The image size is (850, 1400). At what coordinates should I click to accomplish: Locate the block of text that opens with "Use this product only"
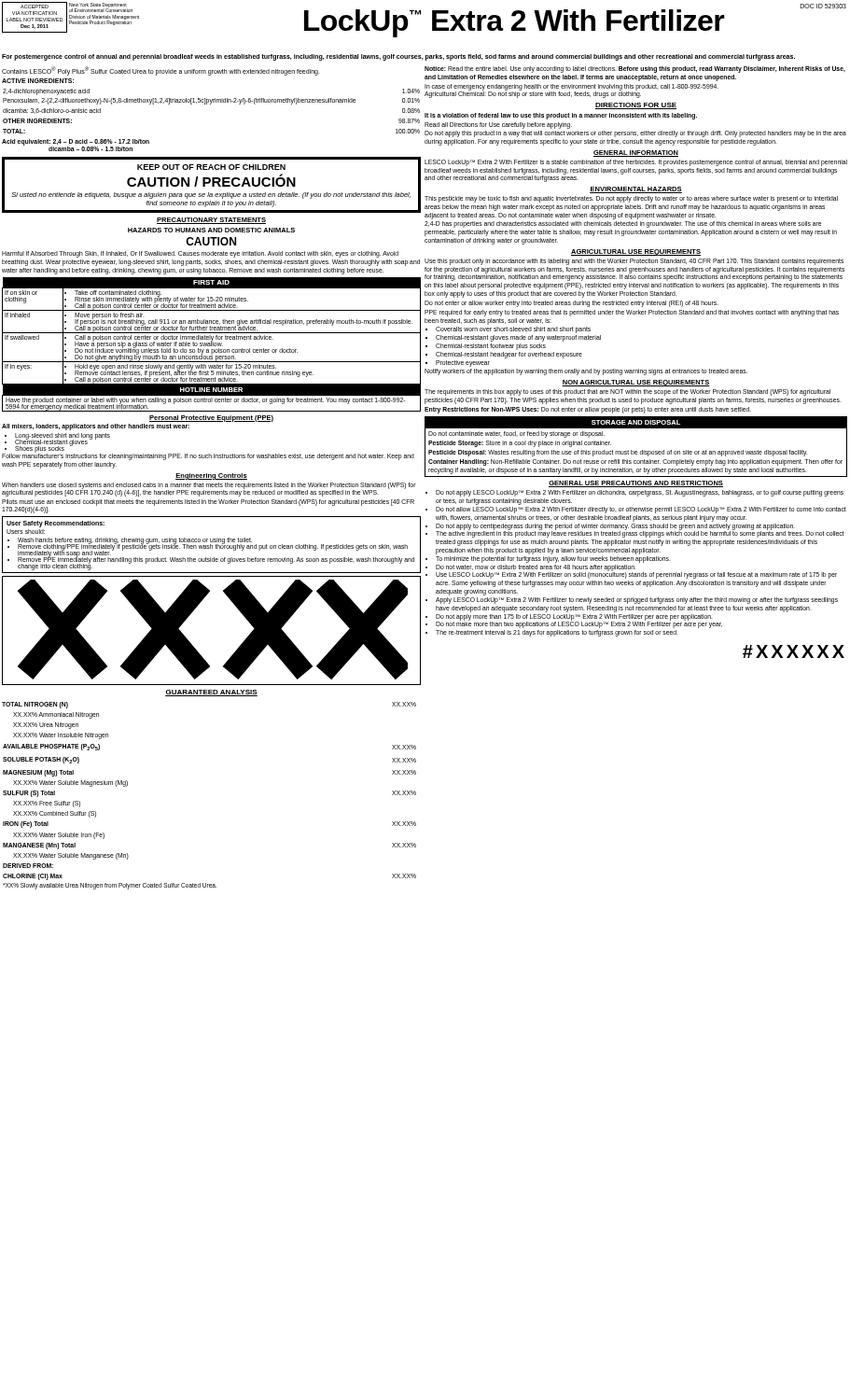click(636, 317)
